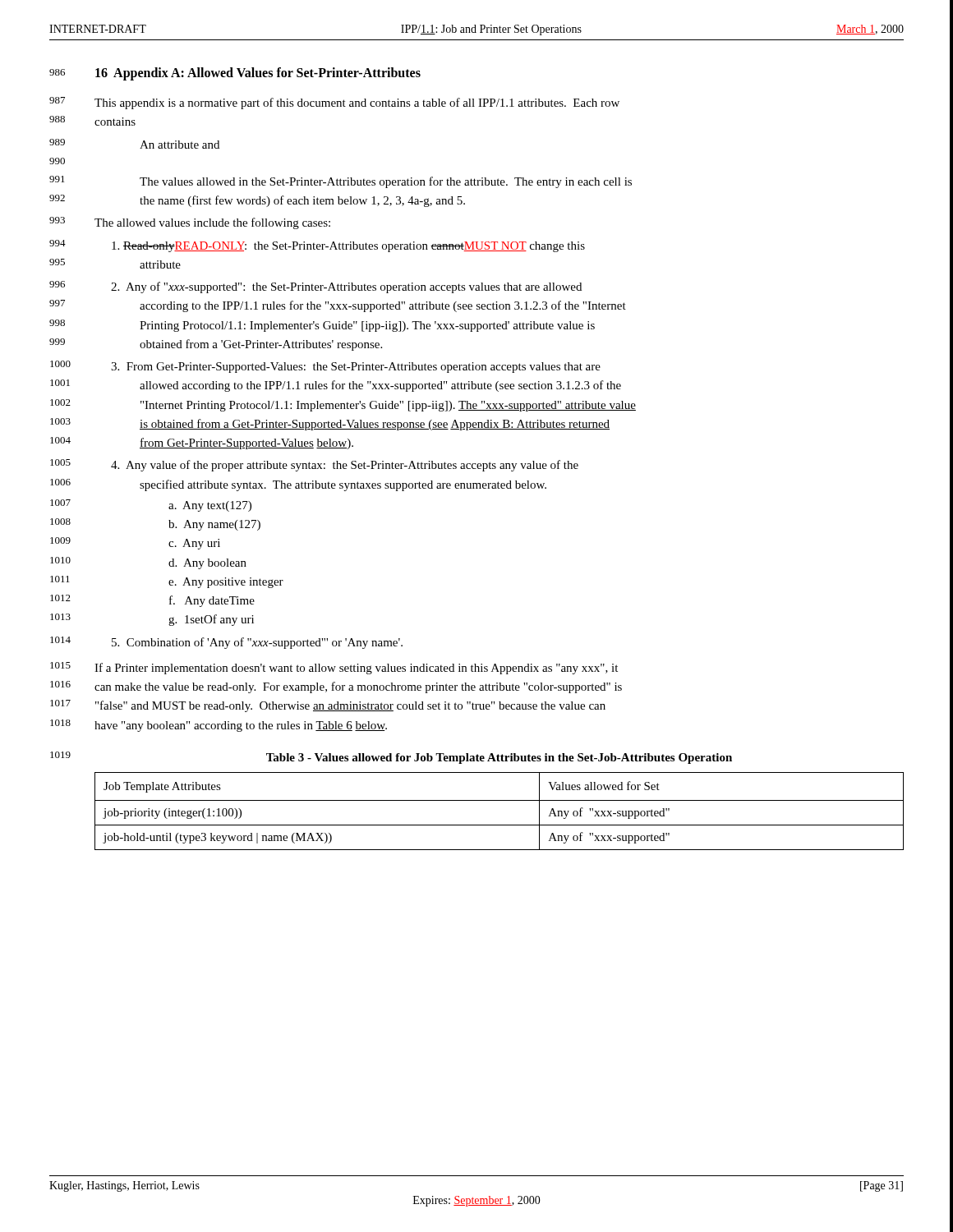Point to "An attribute and"
Image resolution: width=953 pixels, height=1232 pixels.
[180, 144]
